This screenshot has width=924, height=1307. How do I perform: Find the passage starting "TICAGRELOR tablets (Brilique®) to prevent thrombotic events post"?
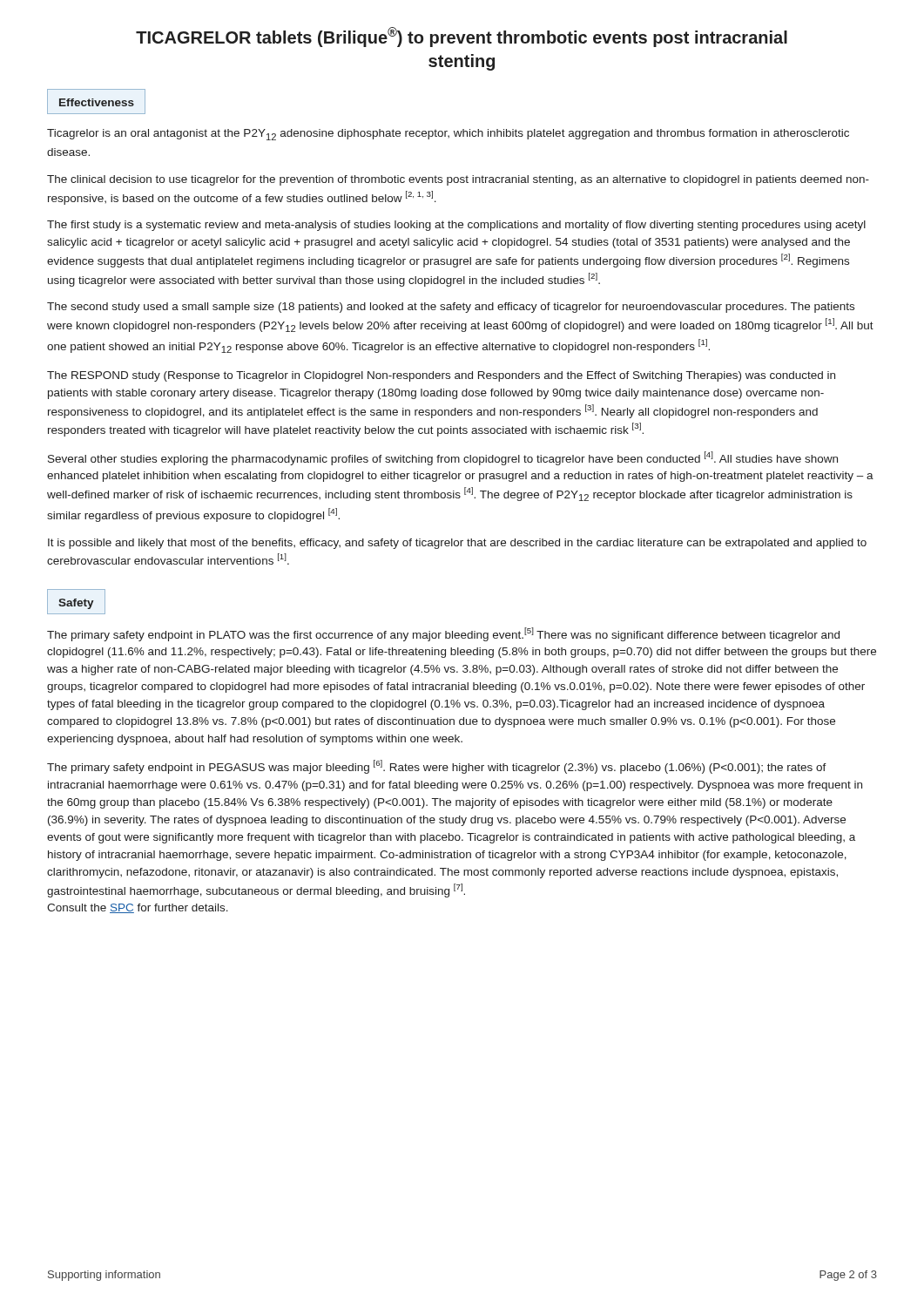462,48
